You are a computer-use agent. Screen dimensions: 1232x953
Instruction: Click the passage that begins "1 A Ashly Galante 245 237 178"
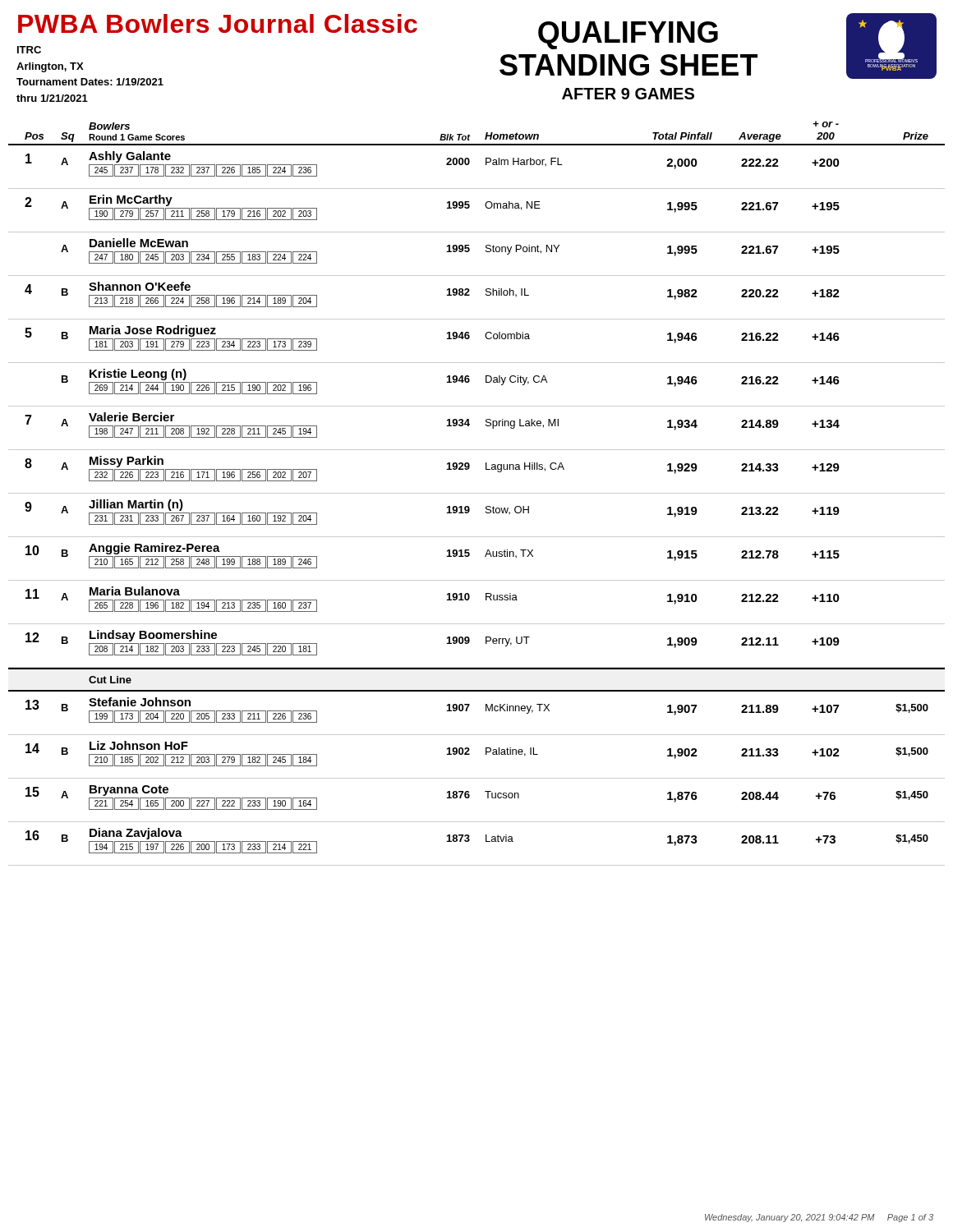(476, 163)
